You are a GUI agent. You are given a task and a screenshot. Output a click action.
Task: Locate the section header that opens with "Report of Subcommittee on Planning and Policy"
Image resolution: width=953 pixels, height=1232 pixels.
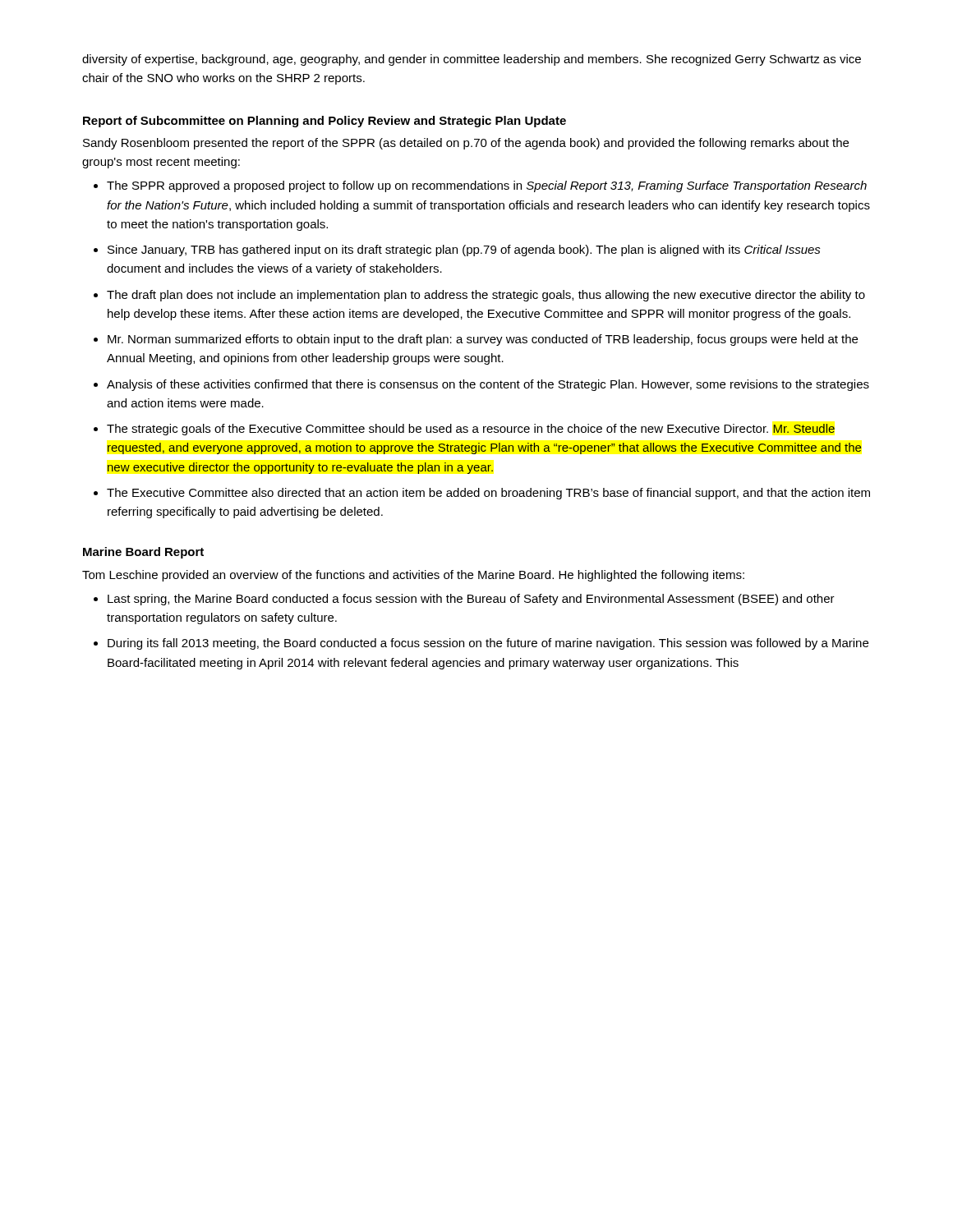pyautogui.click(x=324, y=120)
